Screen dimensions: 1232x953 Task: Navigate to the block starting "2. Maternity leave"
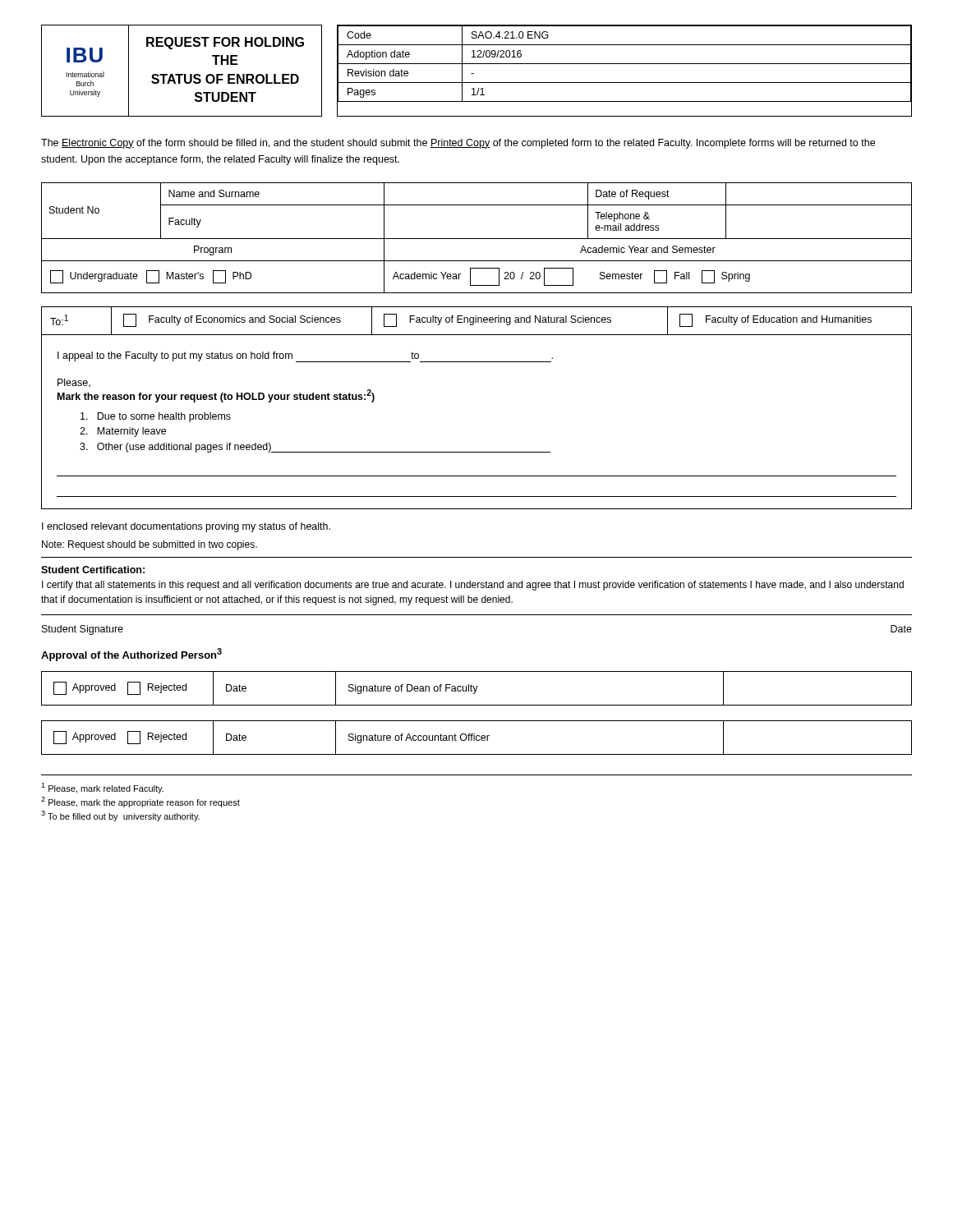[x=123, y=431]
